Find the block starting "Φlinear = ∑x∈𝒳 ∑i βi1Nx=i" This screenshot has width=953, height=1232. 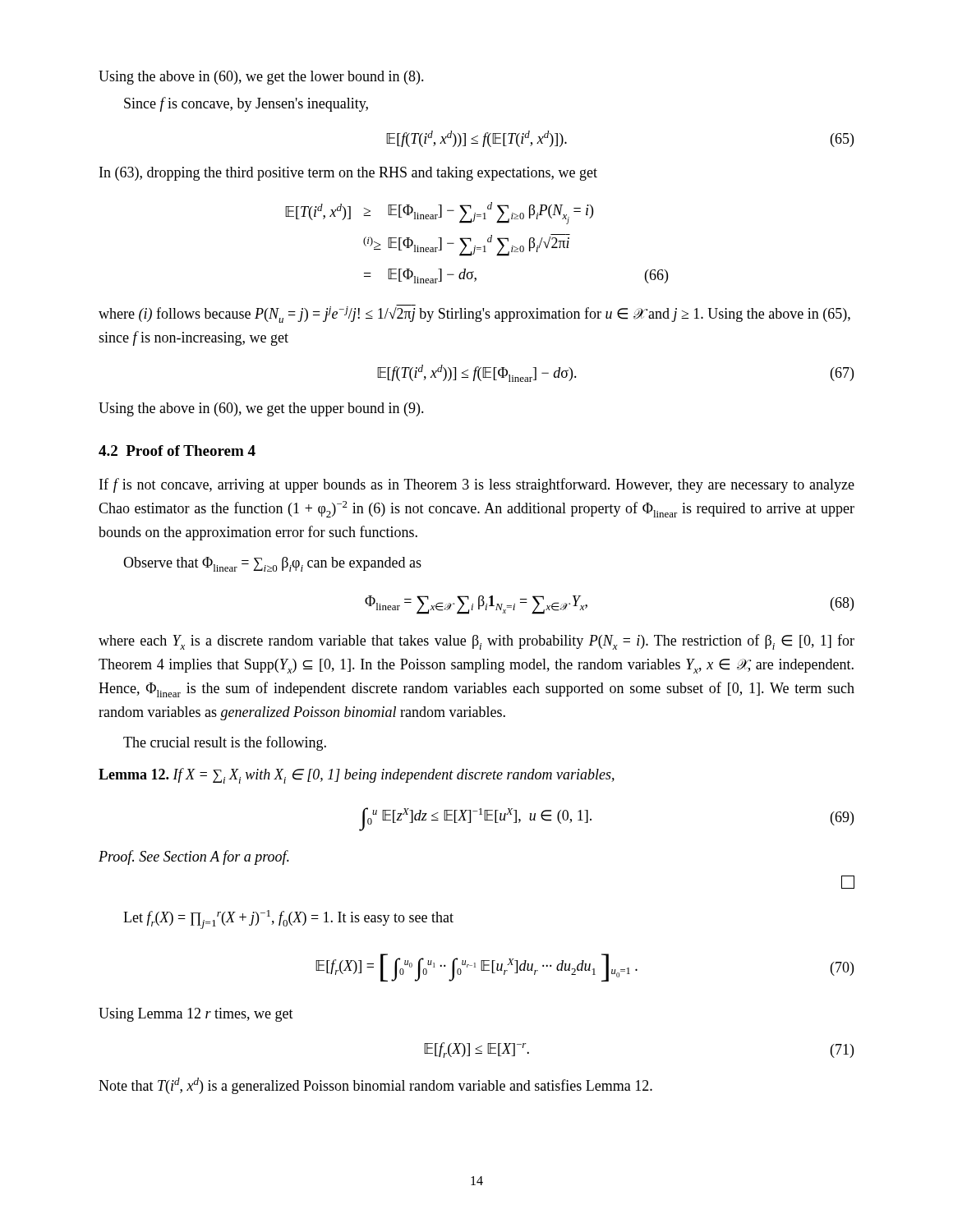coord(481,606)
